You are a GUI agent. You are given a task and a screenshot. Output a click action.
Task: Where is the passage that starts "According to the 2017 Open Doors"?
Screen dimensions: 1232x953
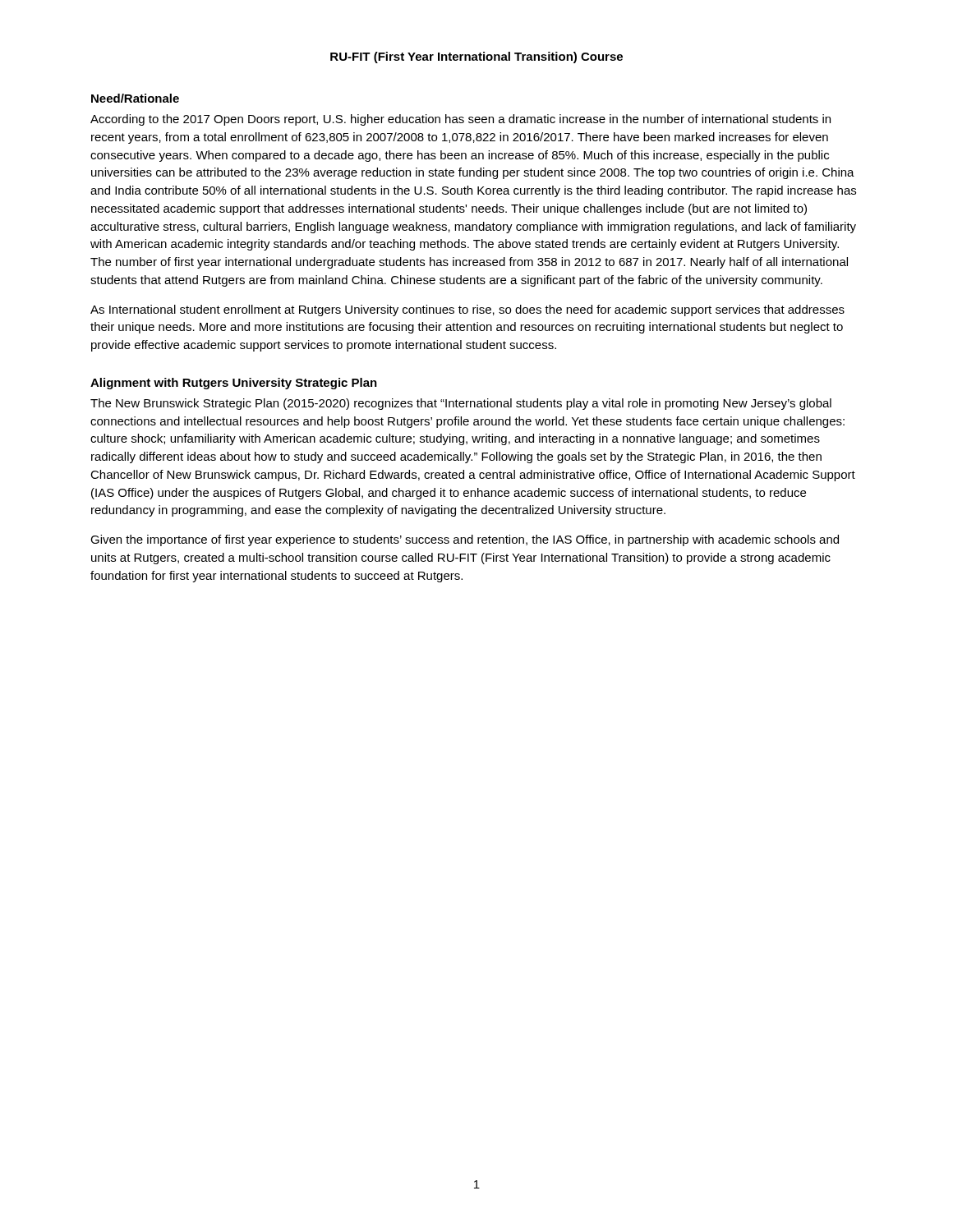(474, 199)
